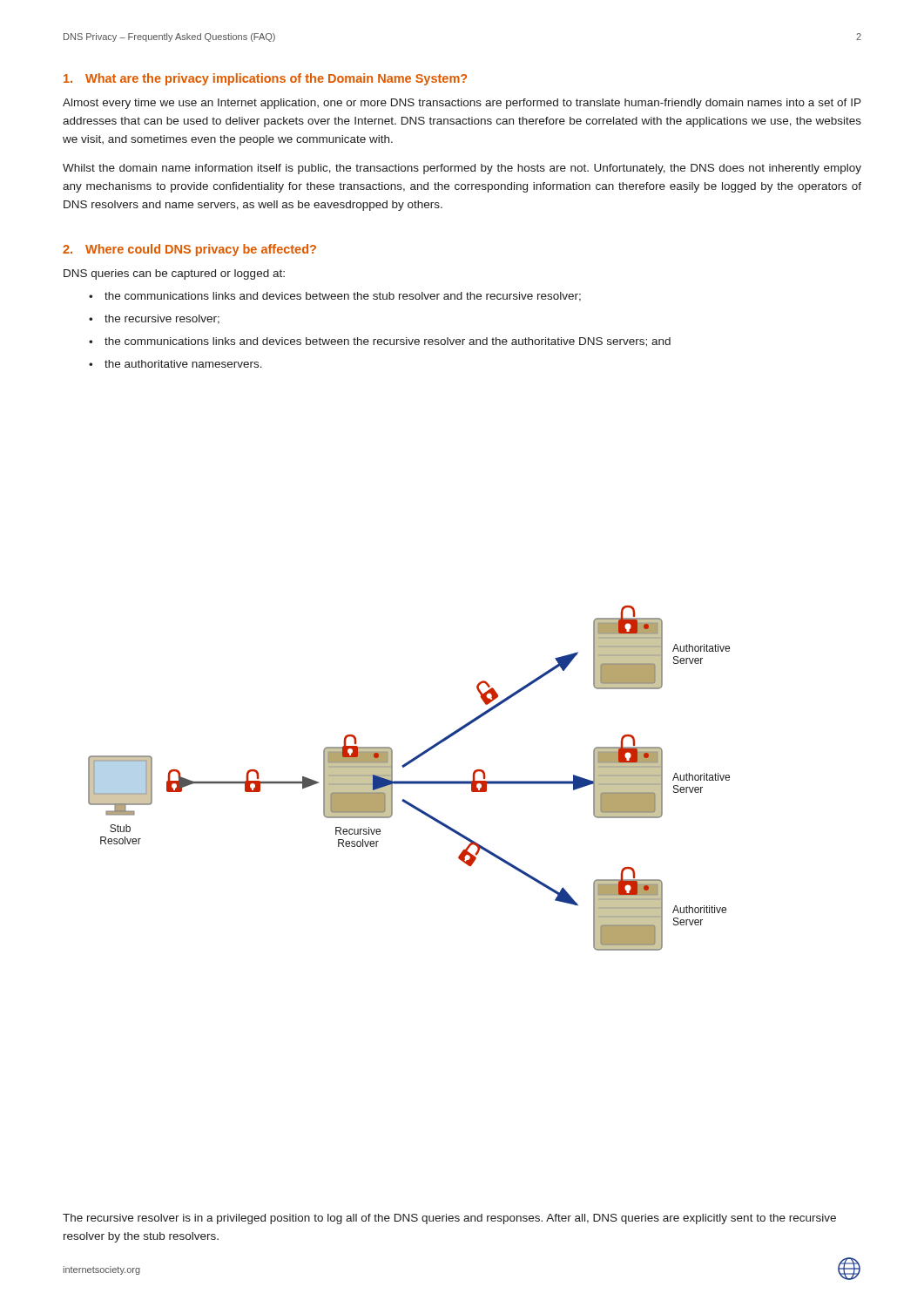Find a network graph
924x1307 pixels.
(x=462, y=780)
